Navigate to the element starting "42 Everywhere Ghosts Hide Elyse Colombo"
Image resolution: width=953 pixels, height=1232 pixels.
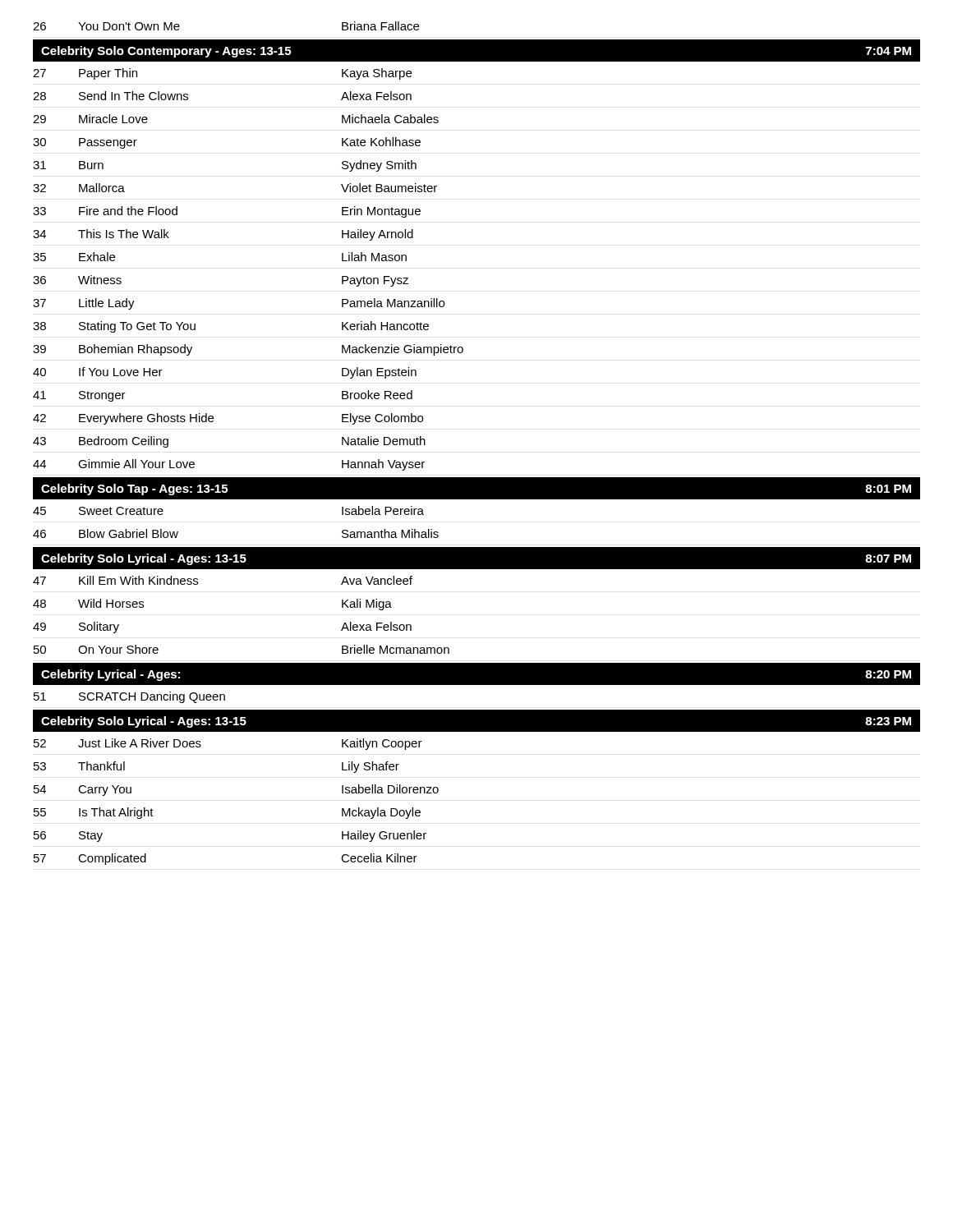coord(152,418)
